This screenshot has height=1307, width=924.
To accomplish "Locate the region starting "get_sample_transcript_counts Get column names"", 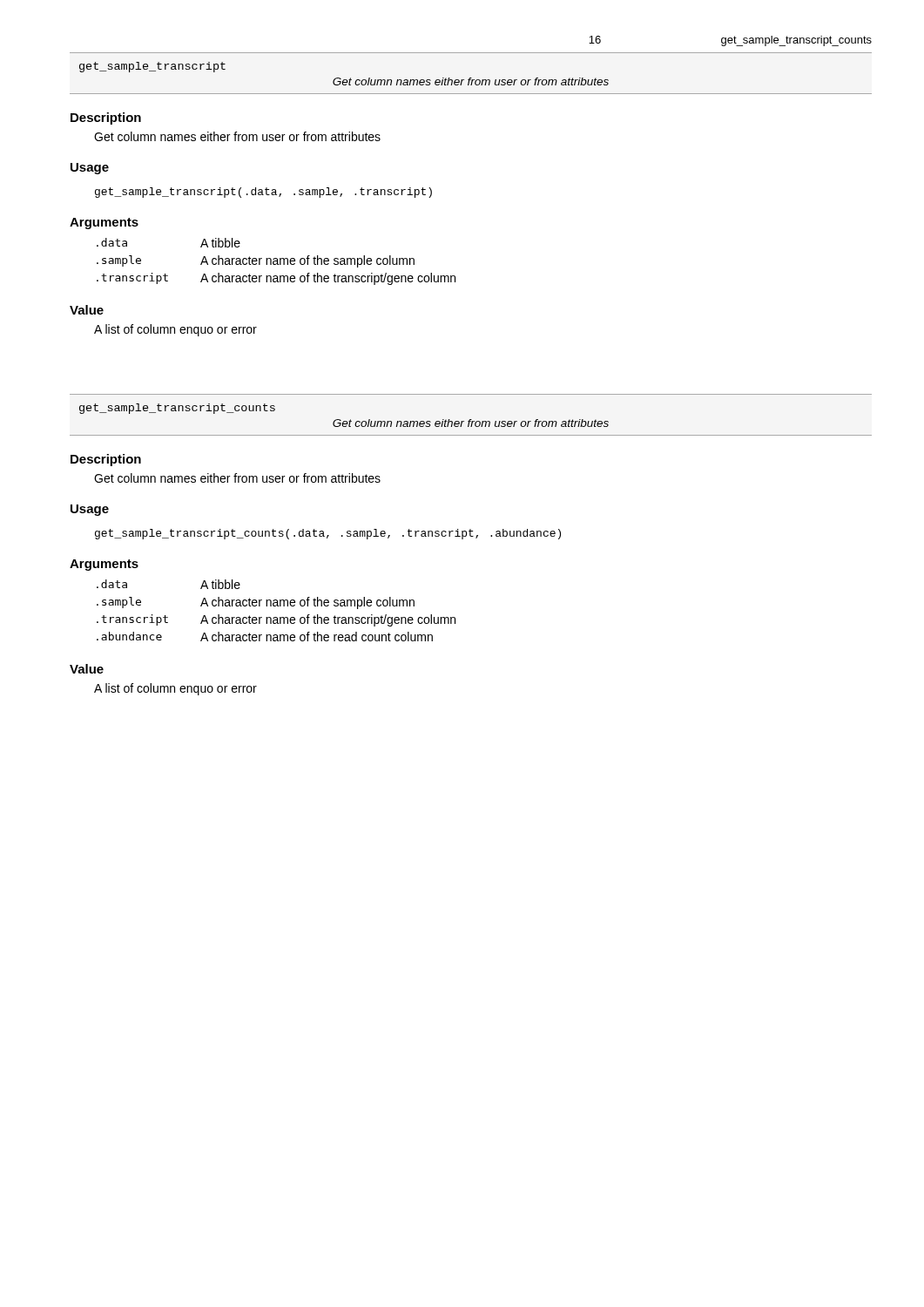I will pyautogui.click(x=471, y=416).
